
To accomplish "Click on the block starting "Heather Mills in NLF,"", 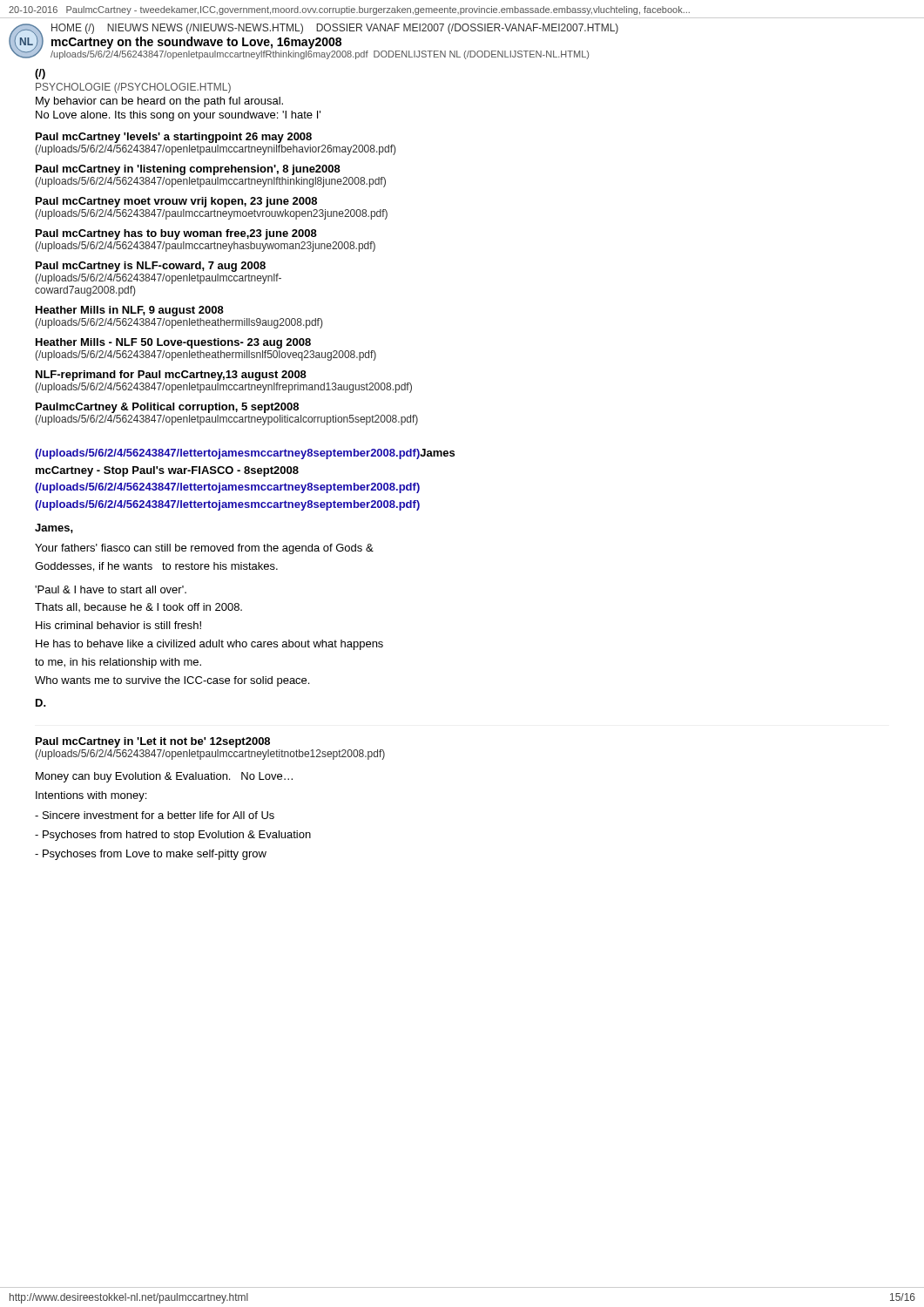I will tap(130, 311).
